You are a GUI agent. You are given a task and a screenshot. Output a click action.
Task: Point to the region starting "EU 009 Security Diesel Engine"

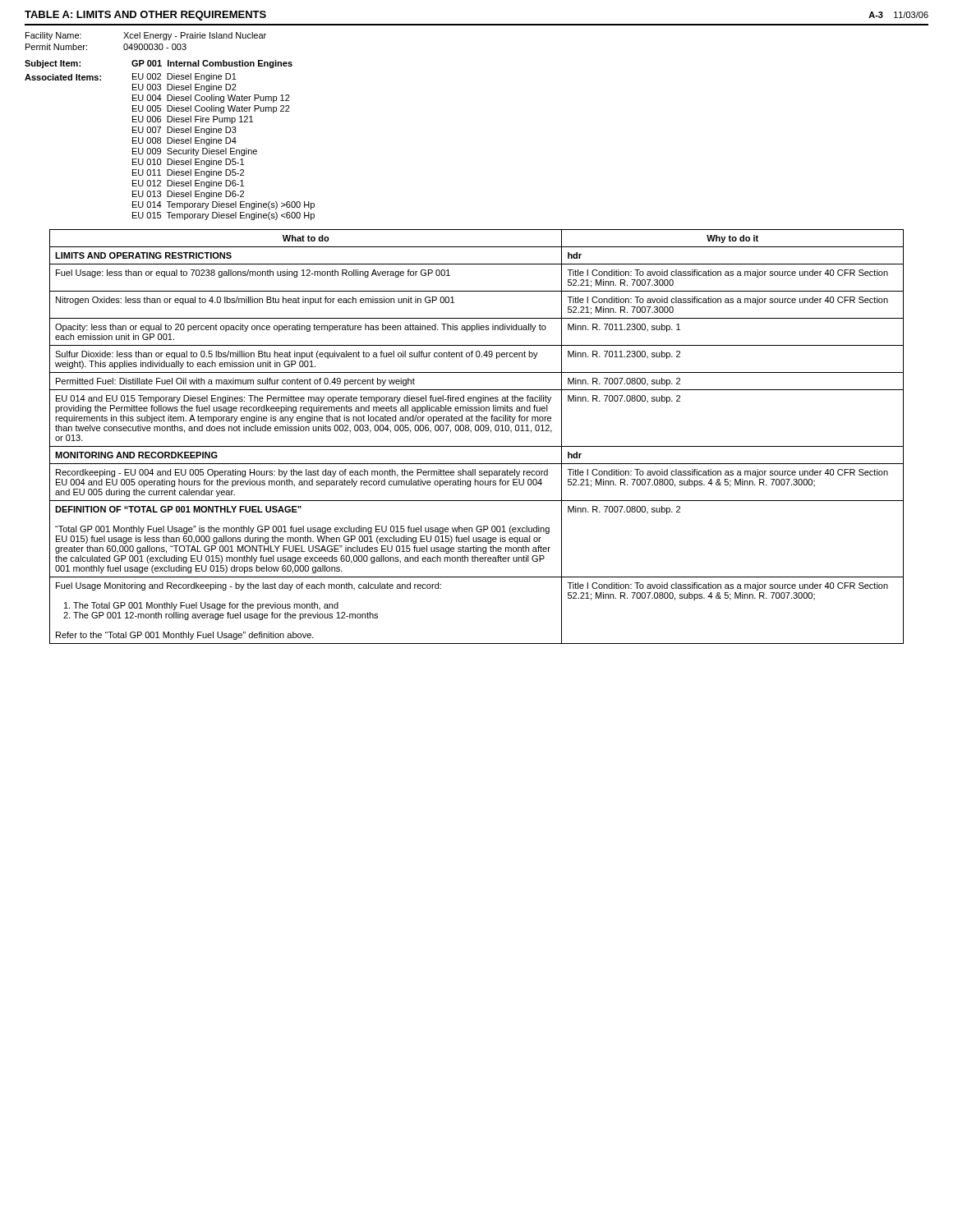[x=194, y=151]
